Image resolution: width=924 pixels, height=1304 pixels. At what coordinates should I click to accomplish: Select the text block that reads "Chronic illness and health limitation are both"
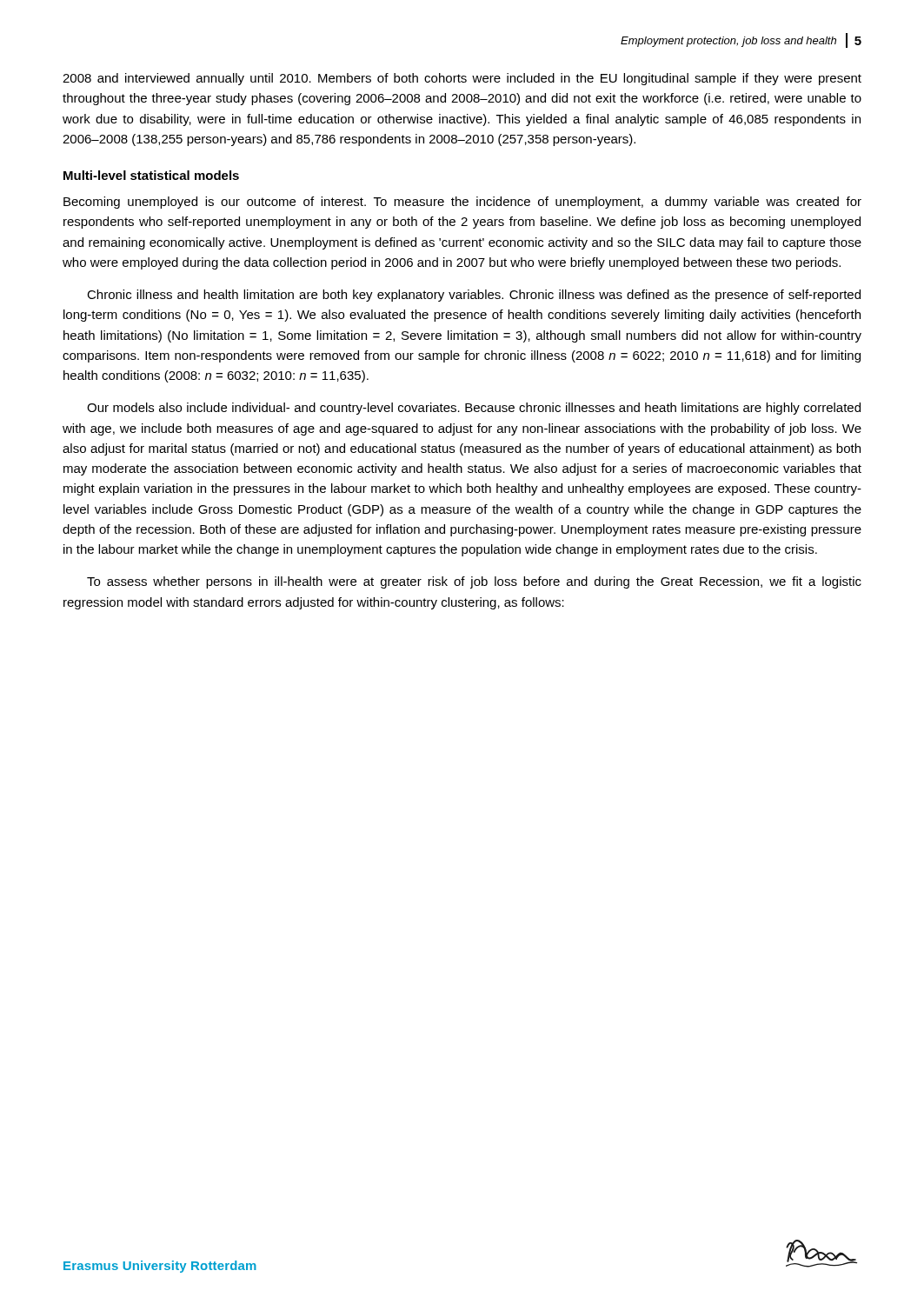coord(462,335)
